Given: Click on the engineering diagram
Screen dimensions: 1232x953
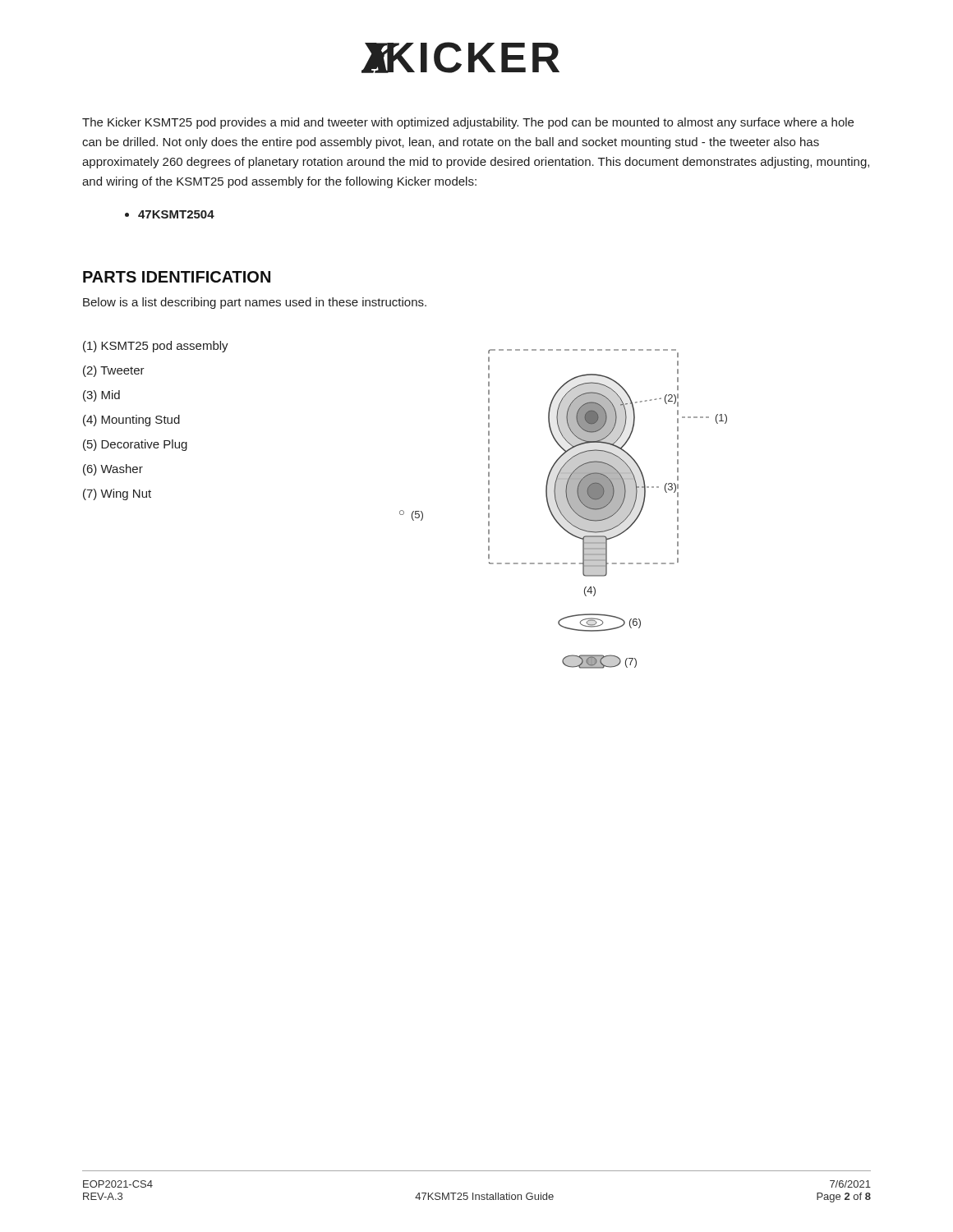Looking at the screenshot, I should (x=571, y=499).
